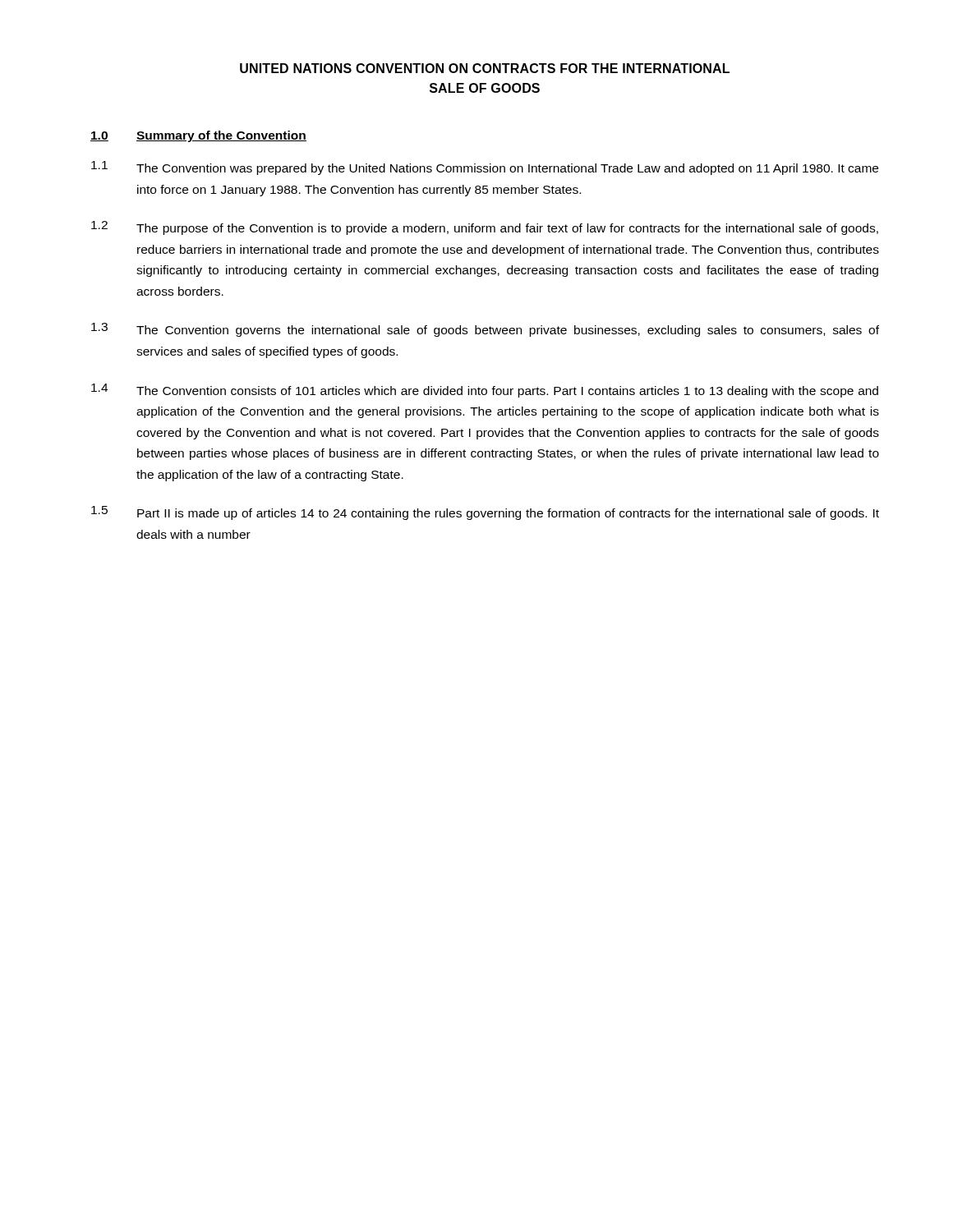Viewport: 953px width, 1232px height.
Task: Locate the text block starting "5 Part II is made up of"
Action: (x=485, y=524)
